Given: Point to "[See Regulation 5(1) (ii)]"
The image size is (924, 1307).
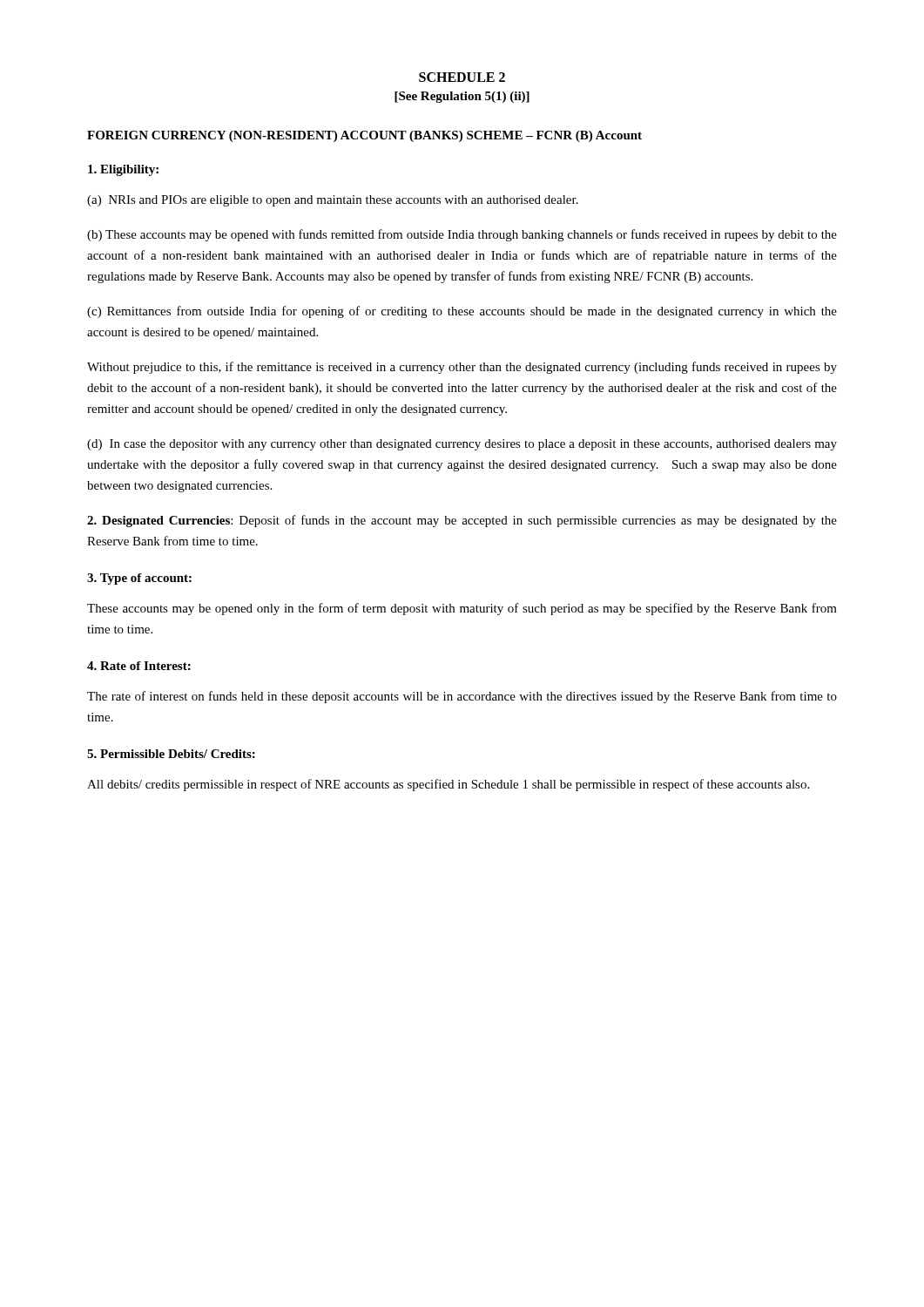Looking at the screenshot, I should 462,96.
